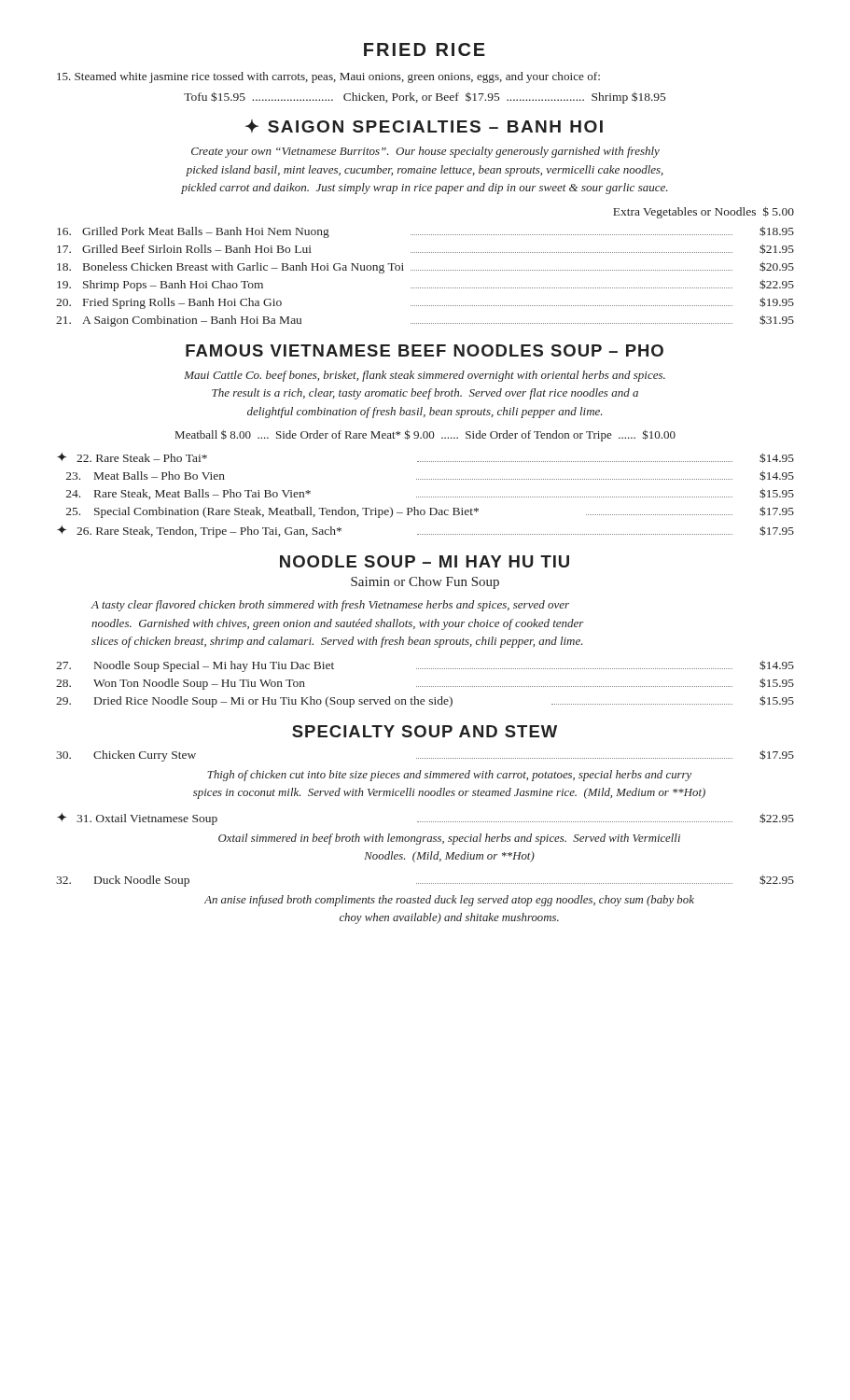Find "32. Duck Noodle Soup $22.95" on this page

[425, 880]
